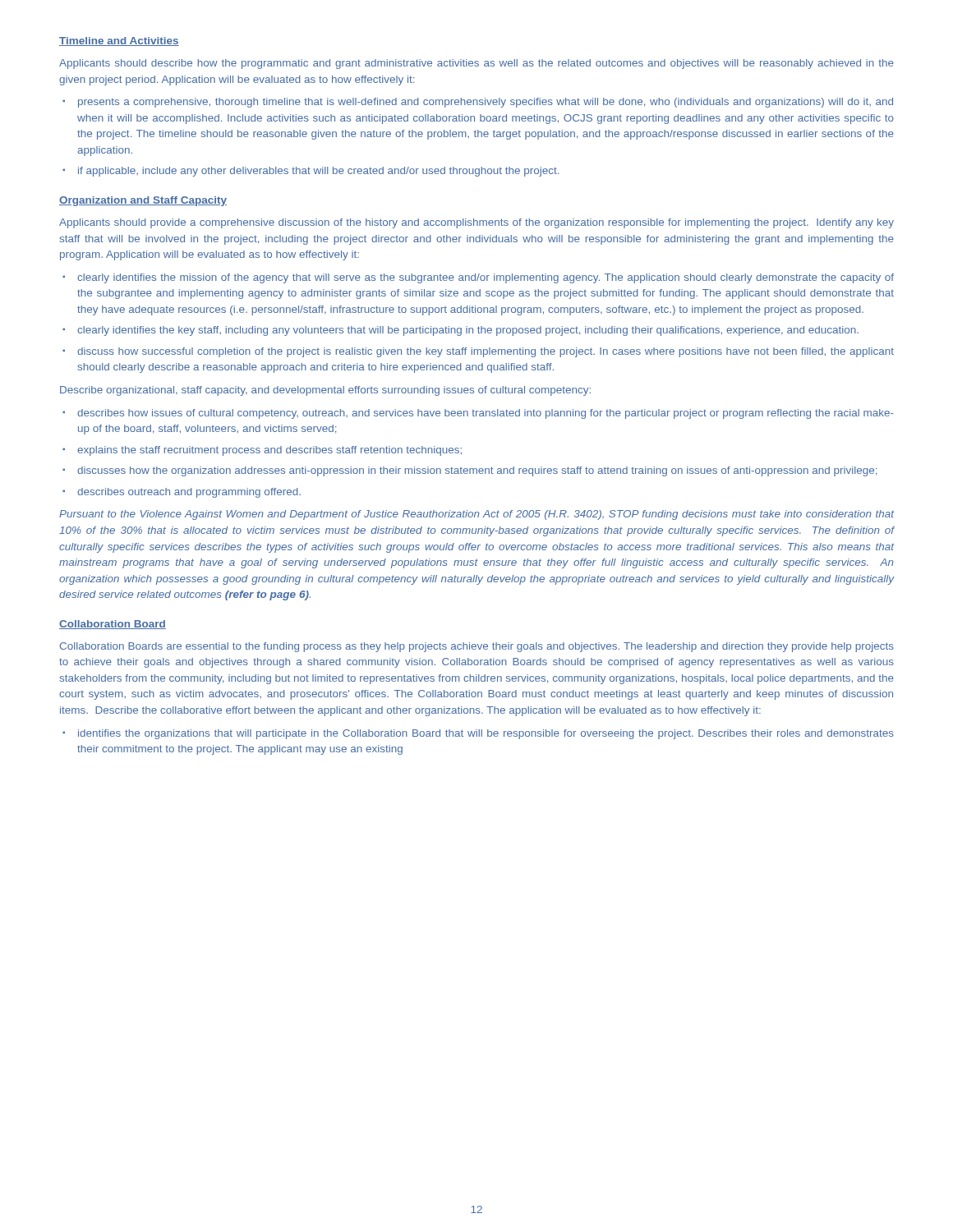Locate the text block starting "describes how issues of"
Viewport: 953px width, 1232px height.
point(486,420)
